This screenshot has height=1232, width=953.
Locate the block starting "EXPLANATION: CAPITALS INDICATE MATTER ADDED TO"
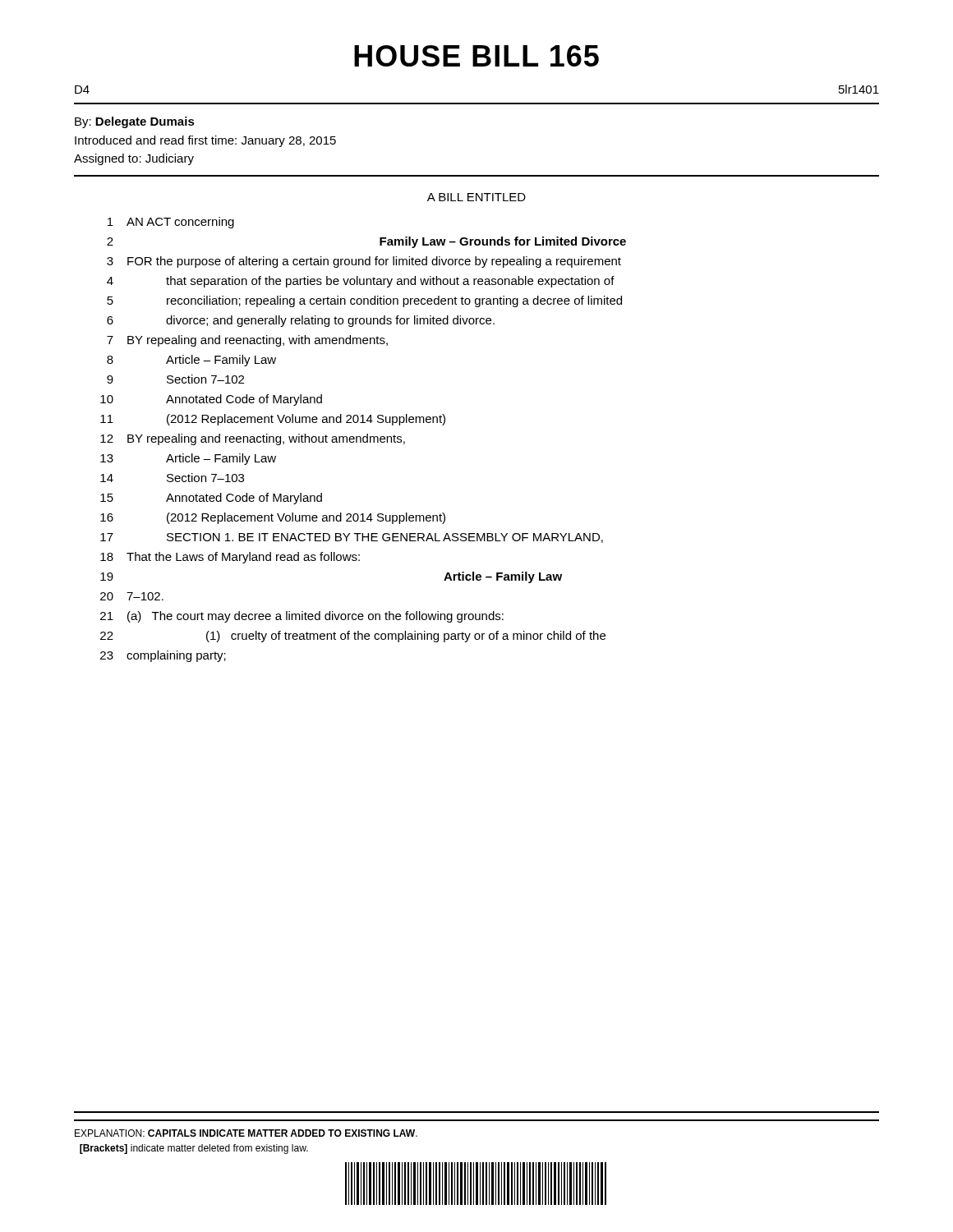point(246,1141)
